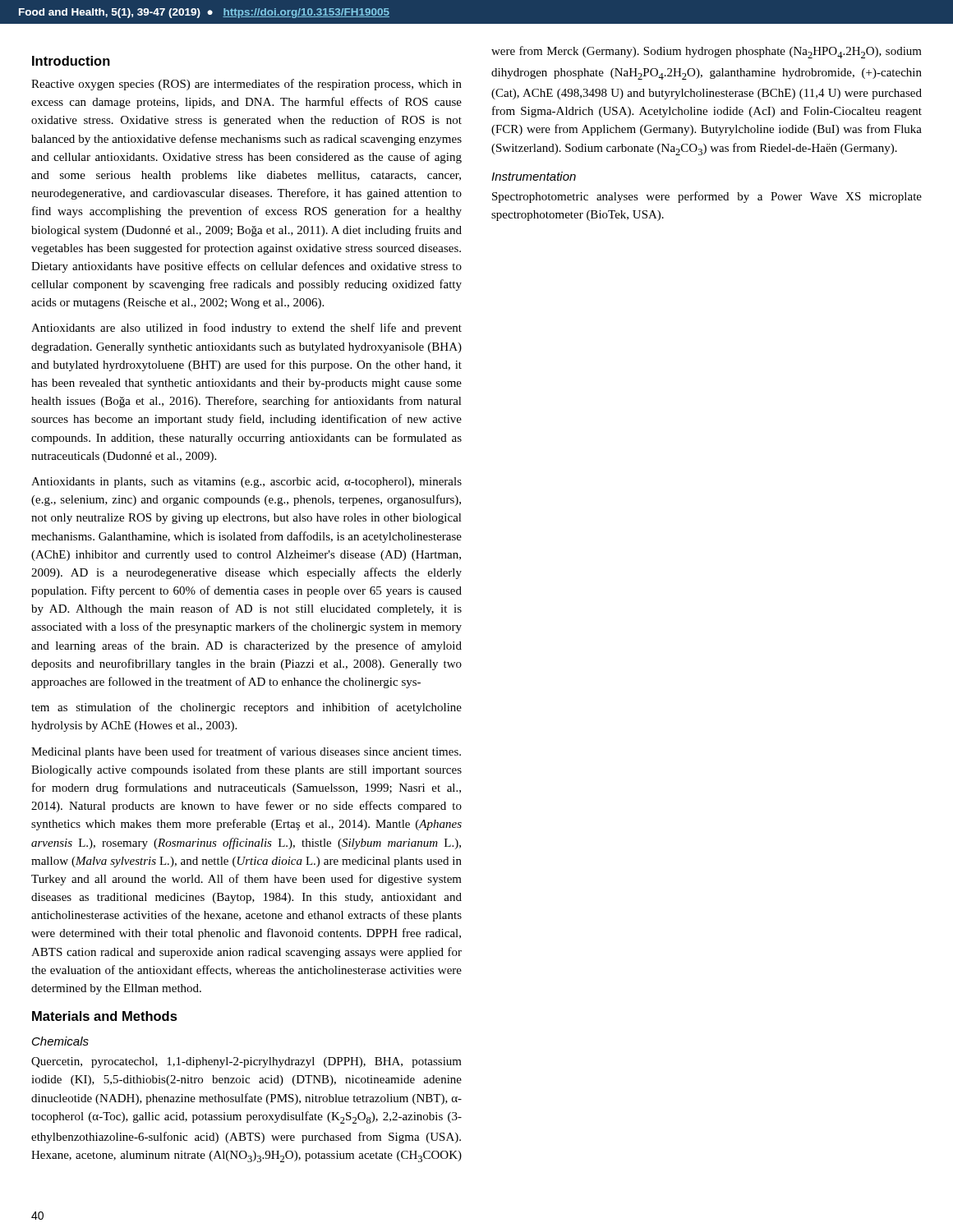Screen dimensions: 1232x953
Task: Navigate to the element starting "Spectrophotometric analyses were performed by"
Action: (707, 205)
